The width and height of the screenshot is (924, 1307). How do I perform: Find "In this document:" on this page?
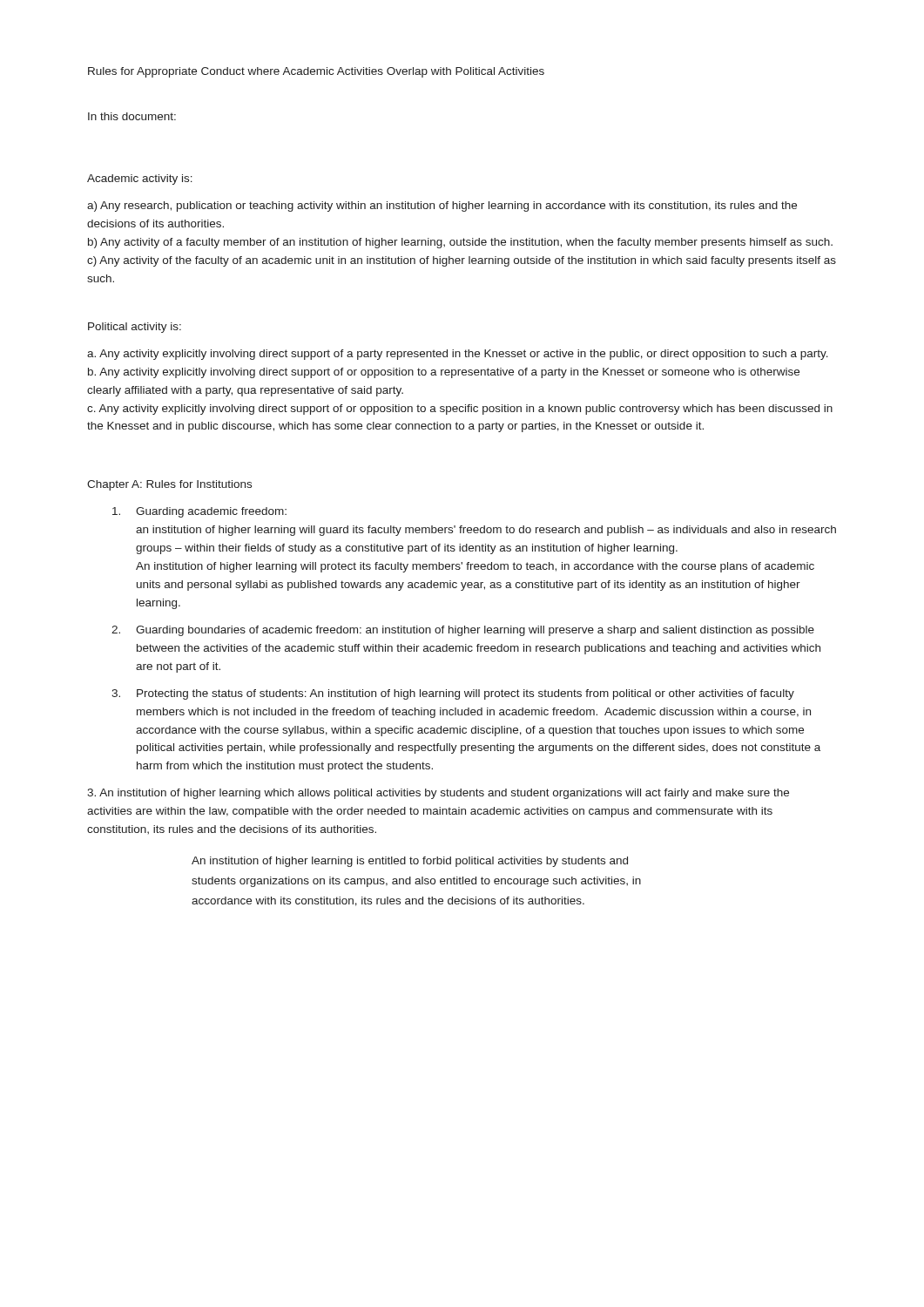pyautogui.click(x=132, y=117)
